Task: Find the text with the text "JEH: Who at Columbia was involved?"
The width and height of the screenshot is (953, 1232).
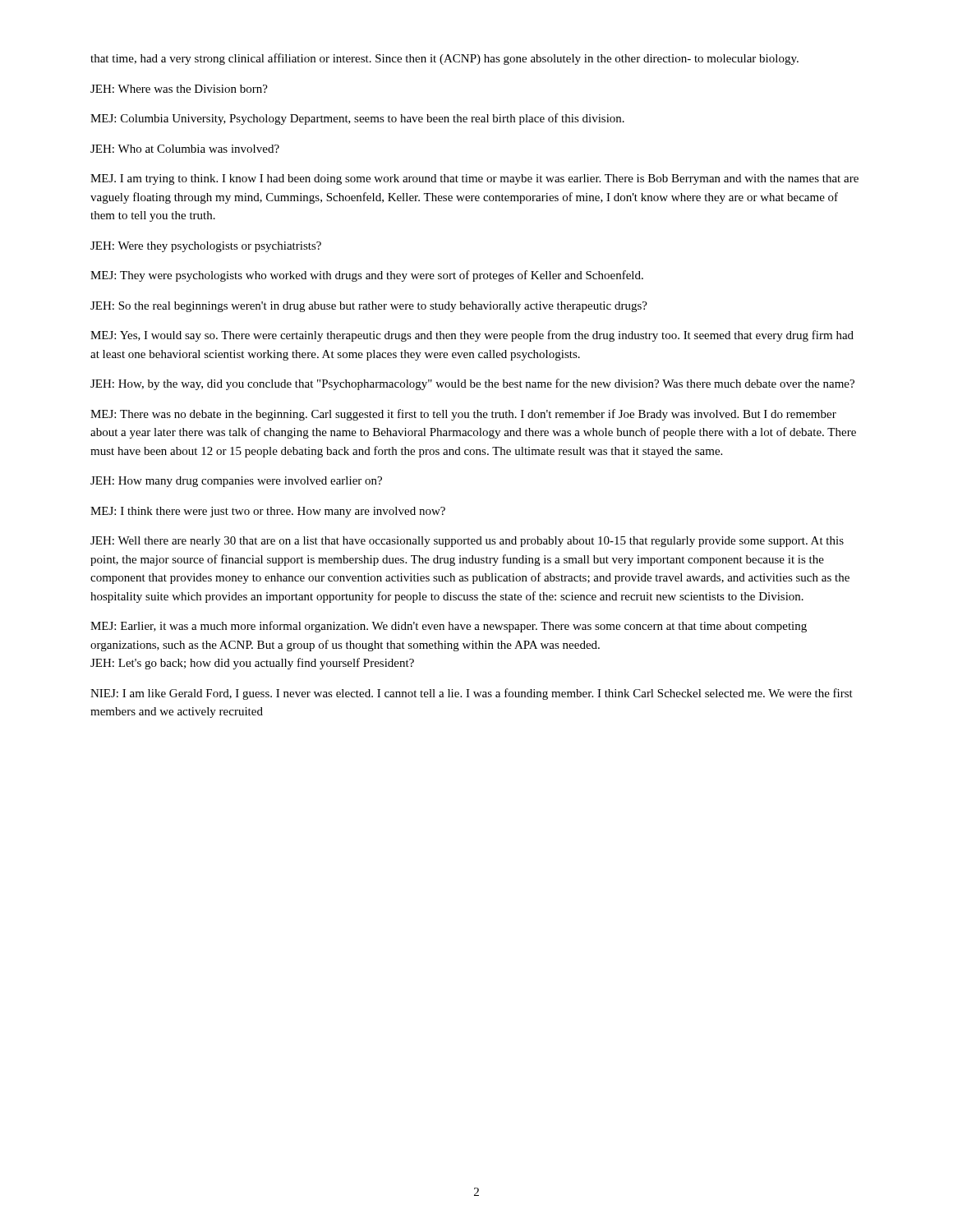Action: click(185, 148)
